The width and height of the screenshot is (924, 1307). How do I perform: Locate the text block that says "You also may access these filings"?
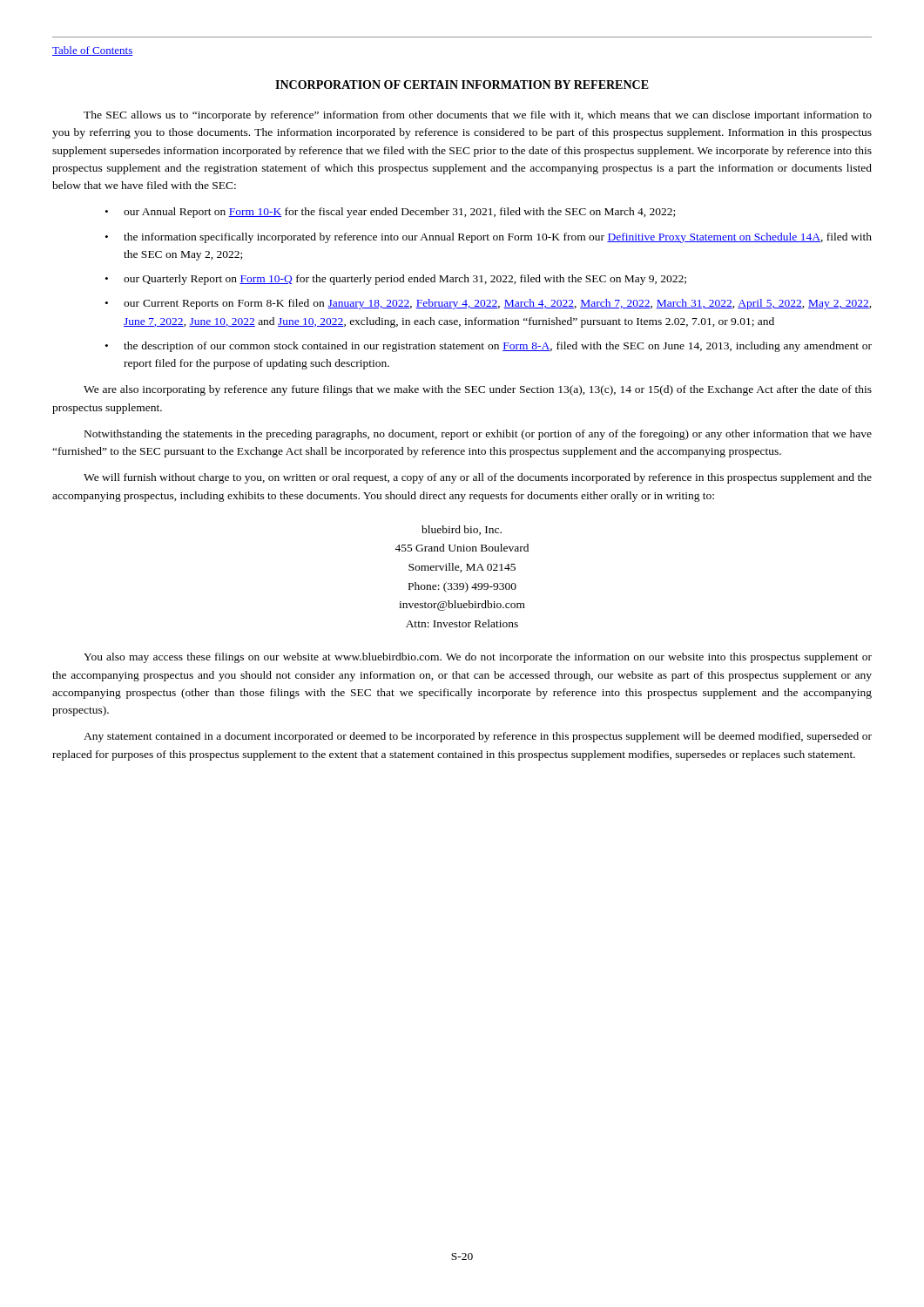[462, 683]
